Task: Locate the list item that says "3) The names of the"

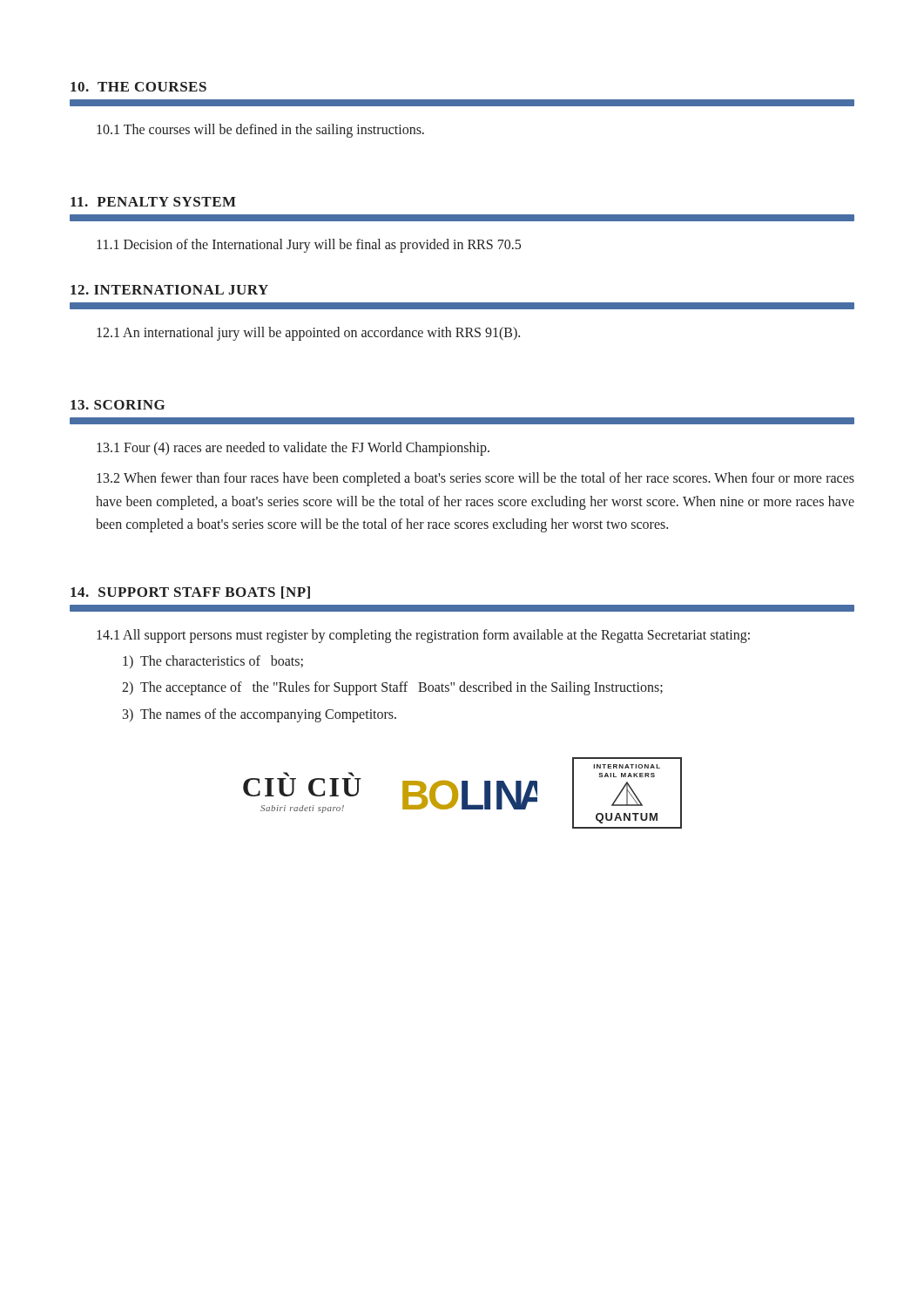Action: (x=260, y=714)
